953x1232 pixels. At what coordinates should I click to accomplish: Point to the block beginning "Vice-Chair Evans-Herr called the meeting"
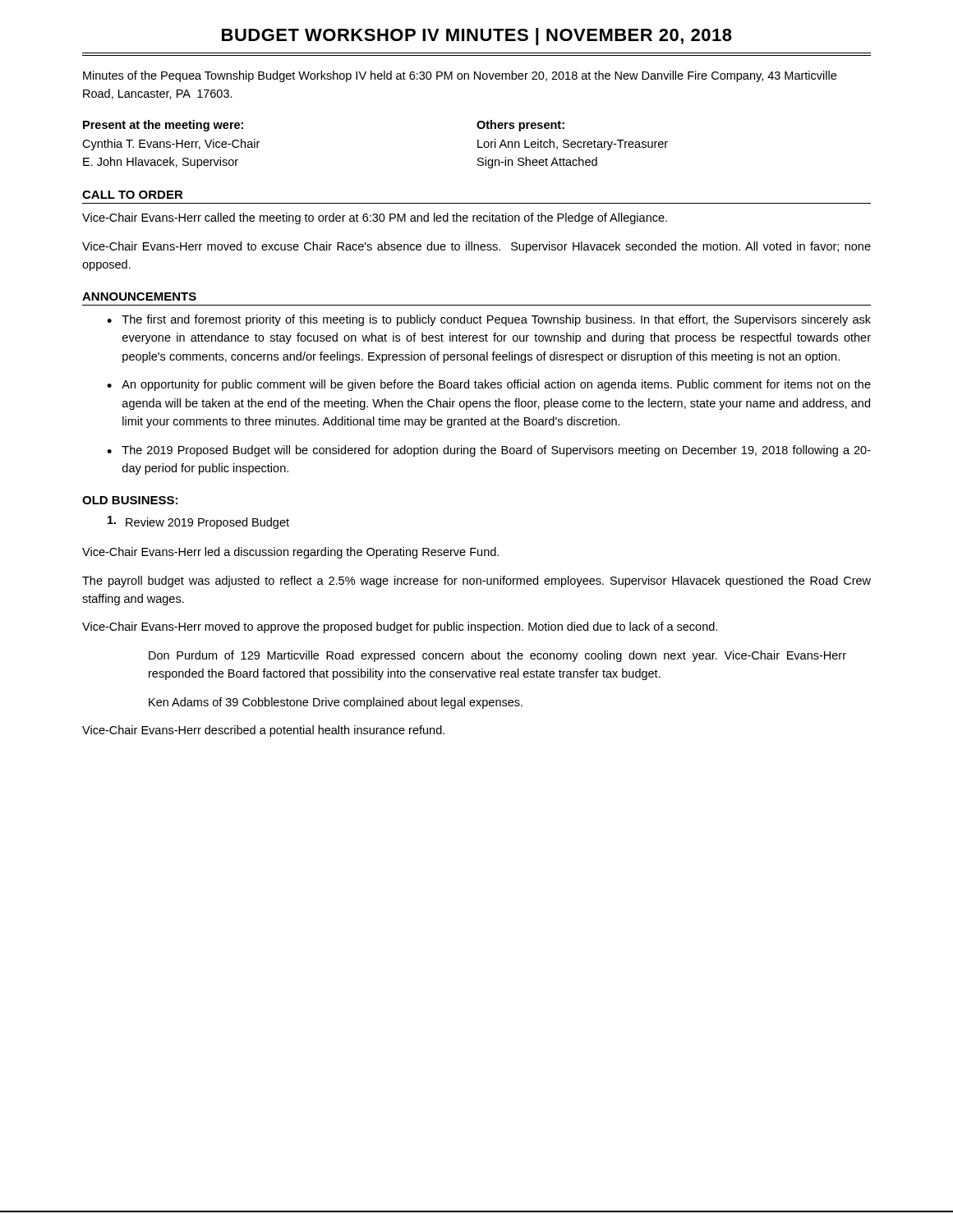pos(375,218)
